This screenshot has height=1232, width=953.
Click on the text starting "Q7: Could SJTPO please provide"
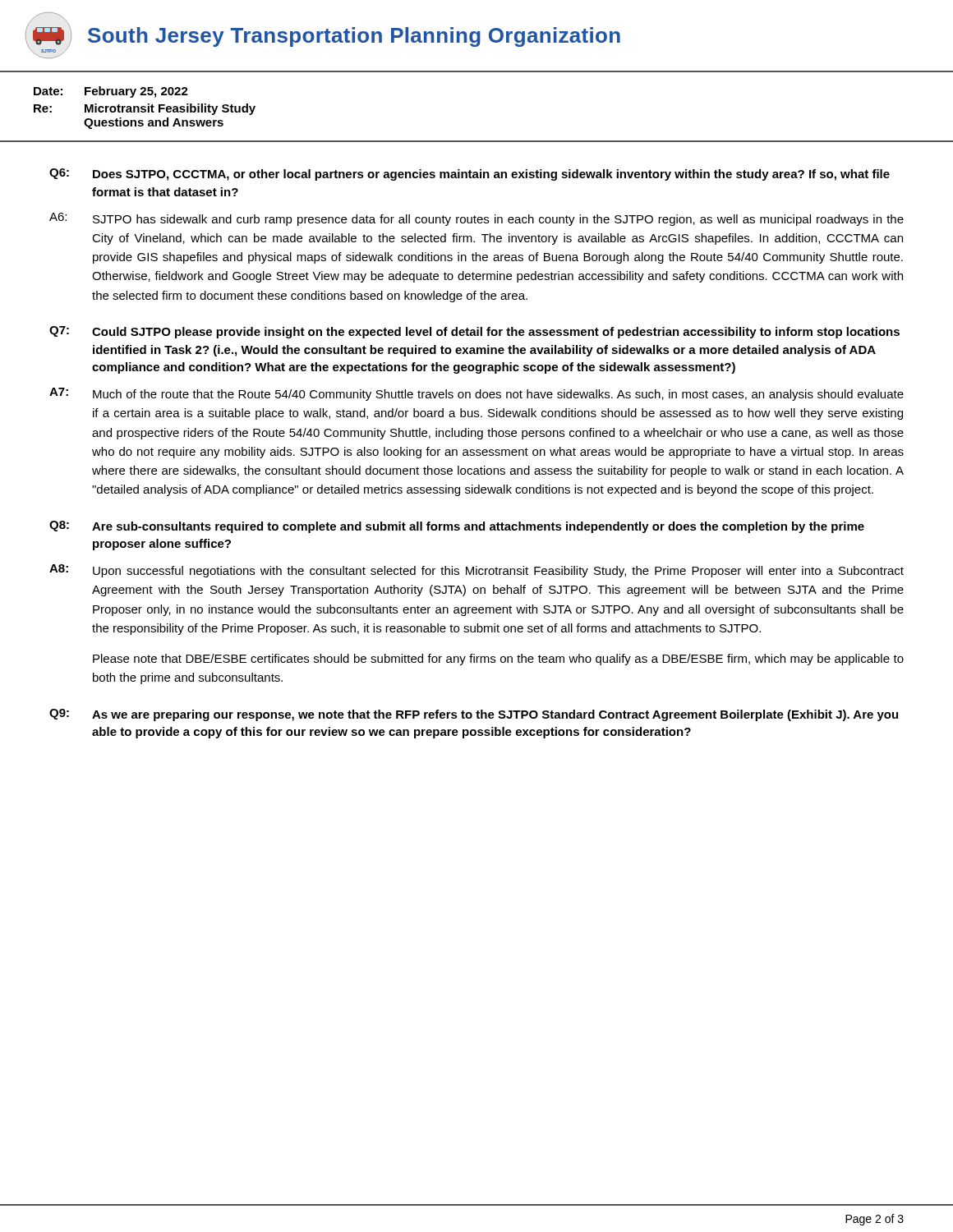coord(476,349)
